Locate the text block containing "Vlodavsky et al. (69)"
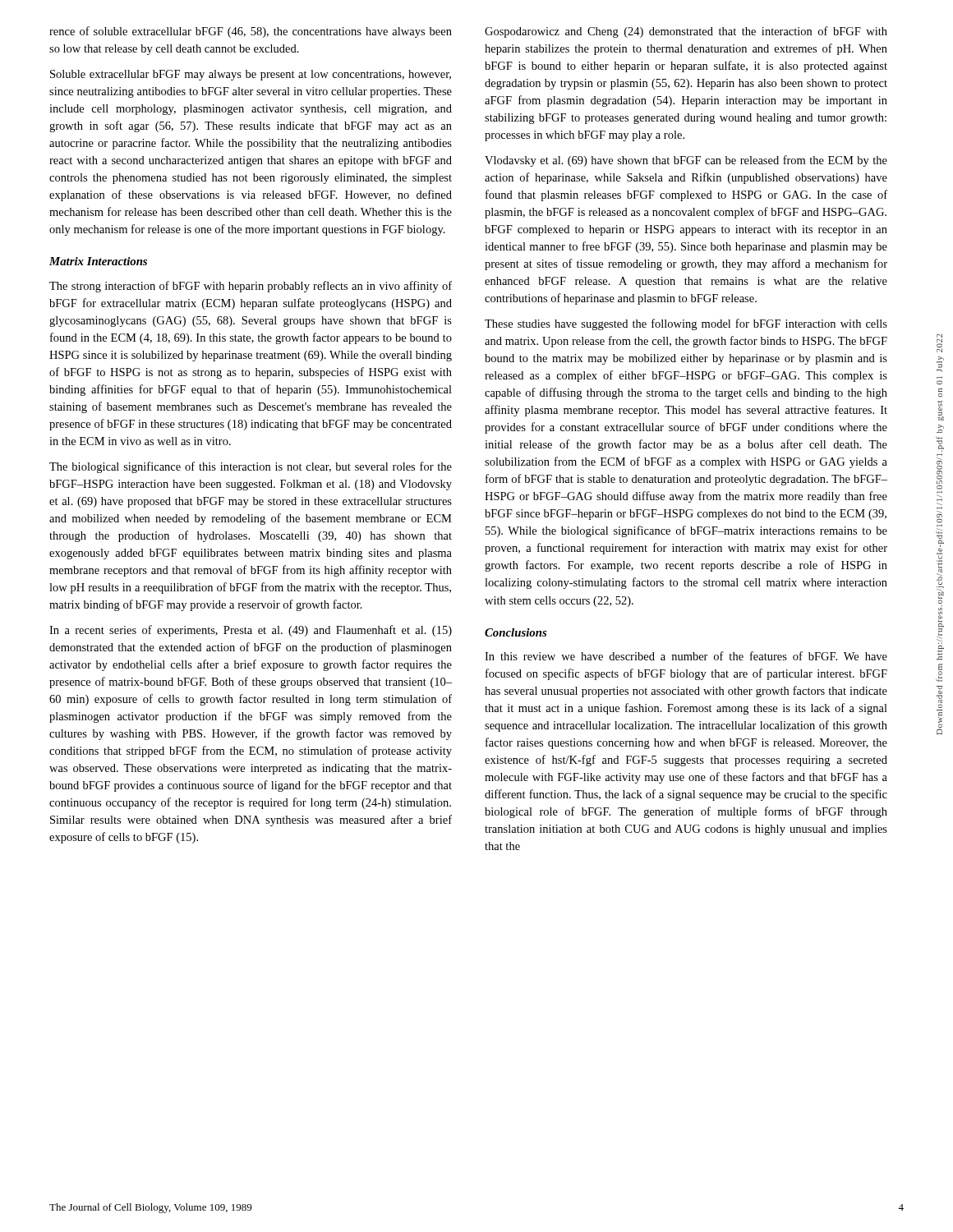Viewport: 953px width, 1232px height. pos(686,229)
